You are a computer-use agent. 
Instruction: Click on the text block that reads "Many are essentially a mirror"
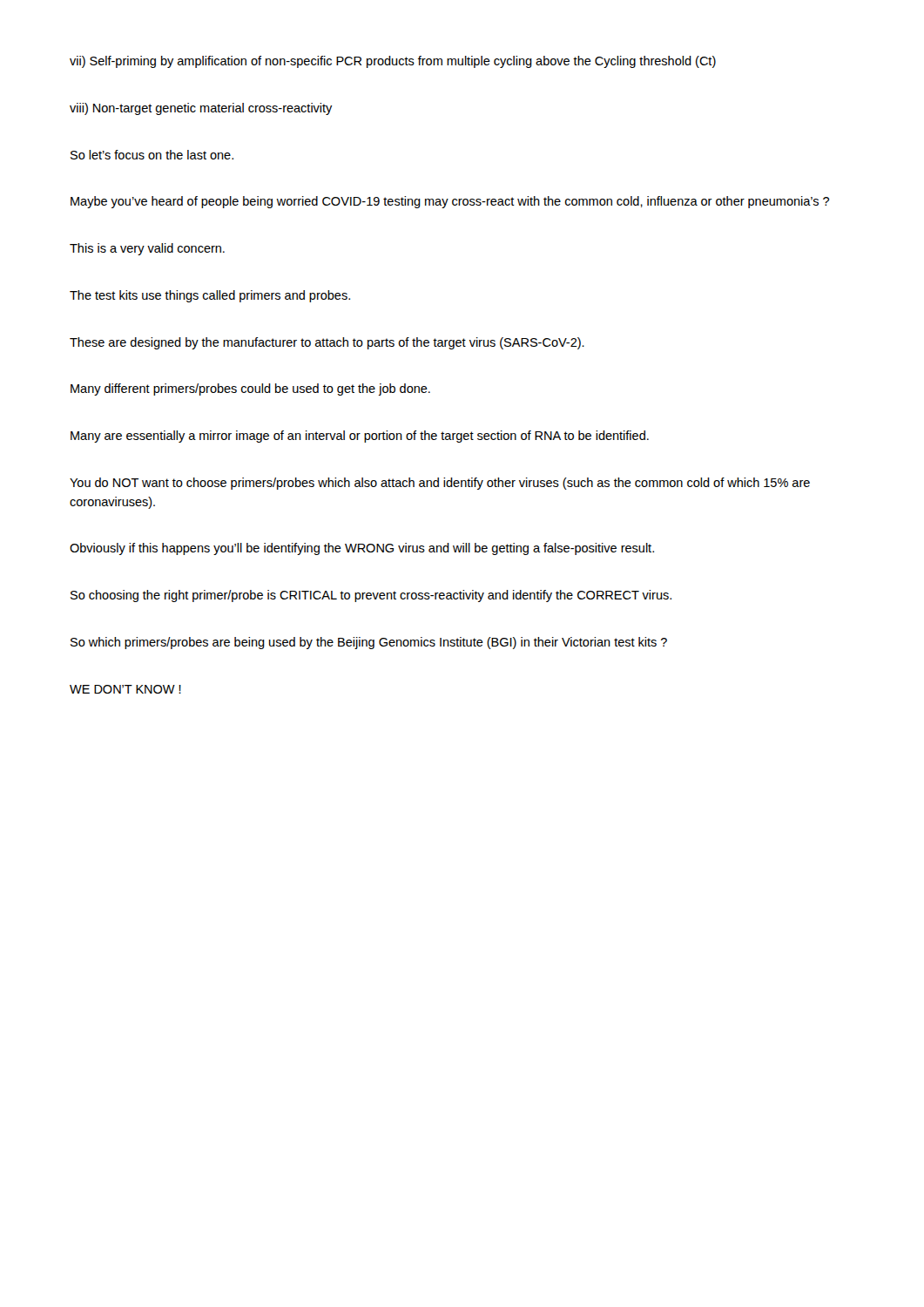[360, 436]
